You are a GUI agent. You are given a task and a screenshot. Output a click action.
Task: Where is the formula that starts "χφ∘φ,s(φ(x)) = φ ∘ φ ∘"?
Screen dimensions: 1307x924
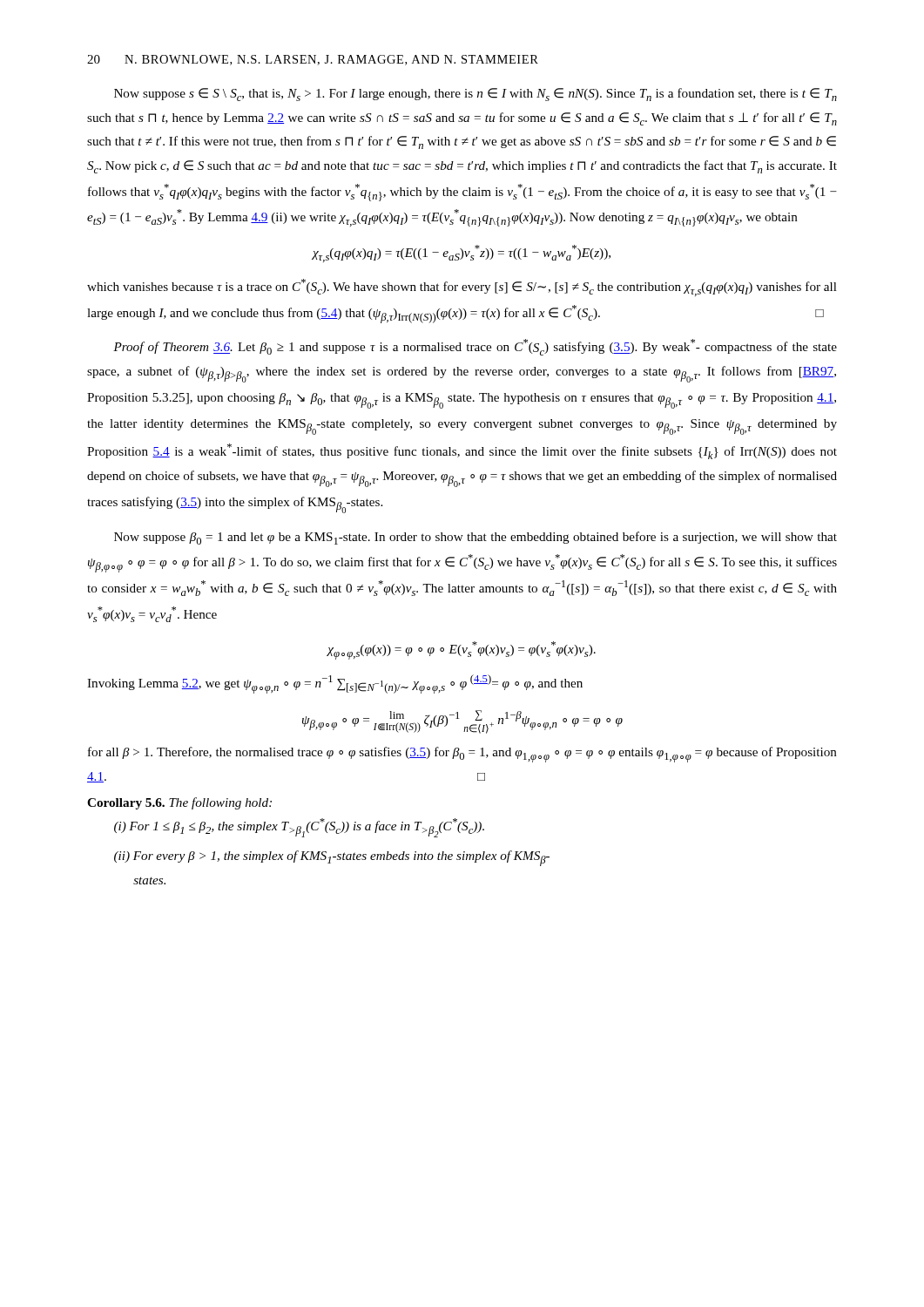(462, 650)
